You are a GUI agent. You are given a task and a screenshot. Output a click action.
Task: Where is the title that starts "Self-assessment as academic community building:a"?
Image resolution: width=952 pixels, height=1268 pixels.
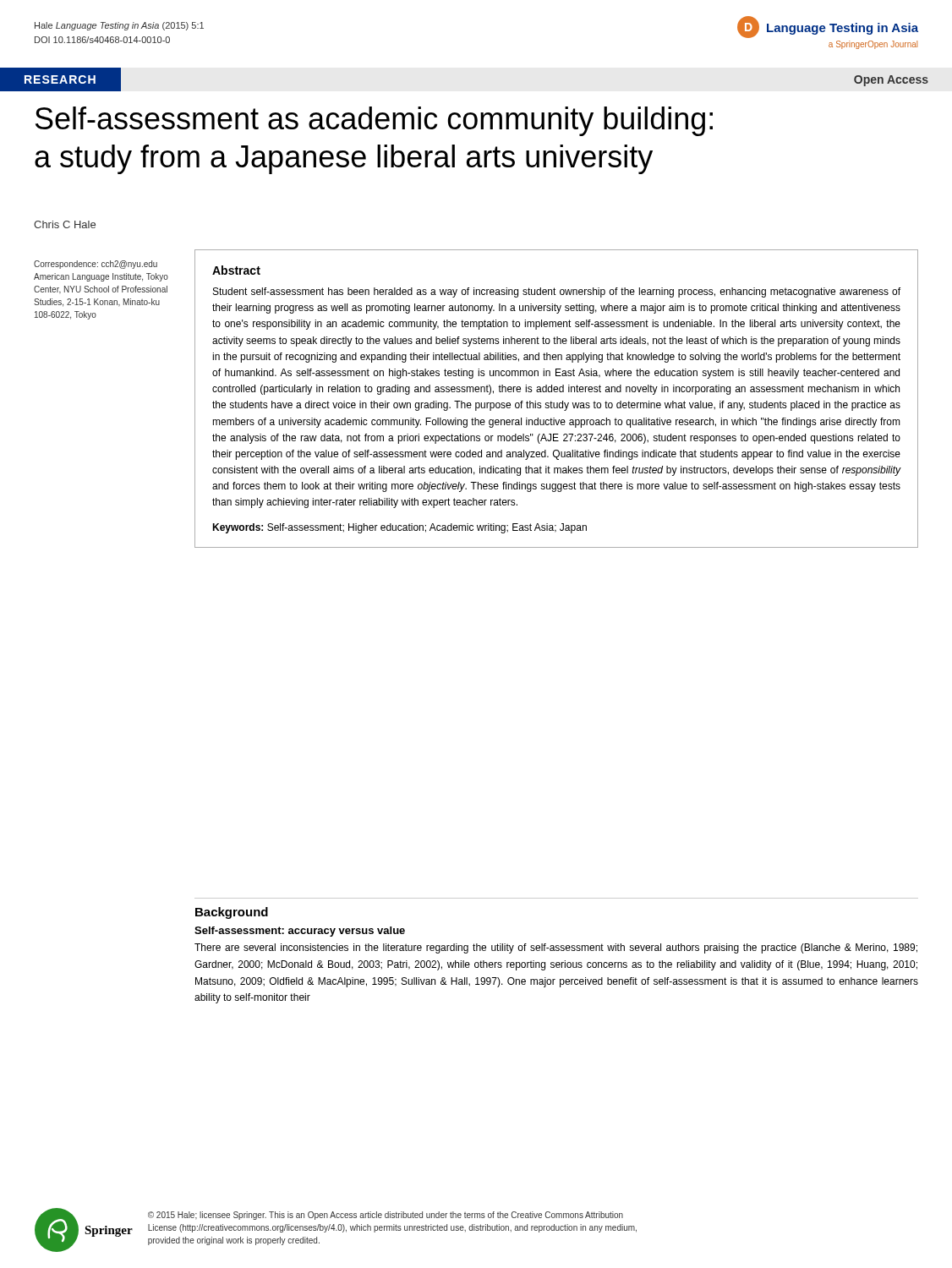(x=476, y=138)
